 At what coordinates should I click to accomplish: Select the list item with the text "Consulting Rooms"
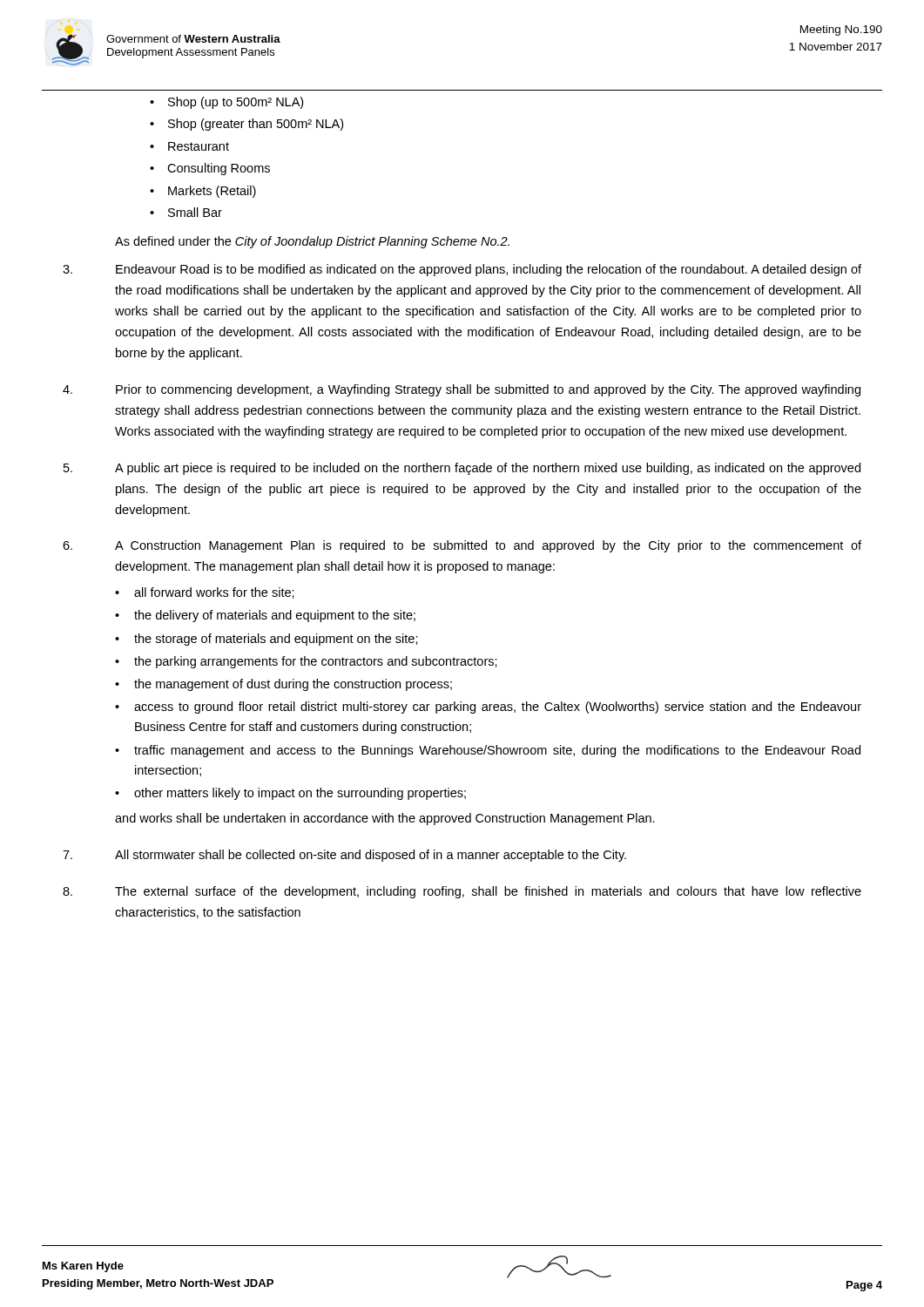tap(219, 169)
